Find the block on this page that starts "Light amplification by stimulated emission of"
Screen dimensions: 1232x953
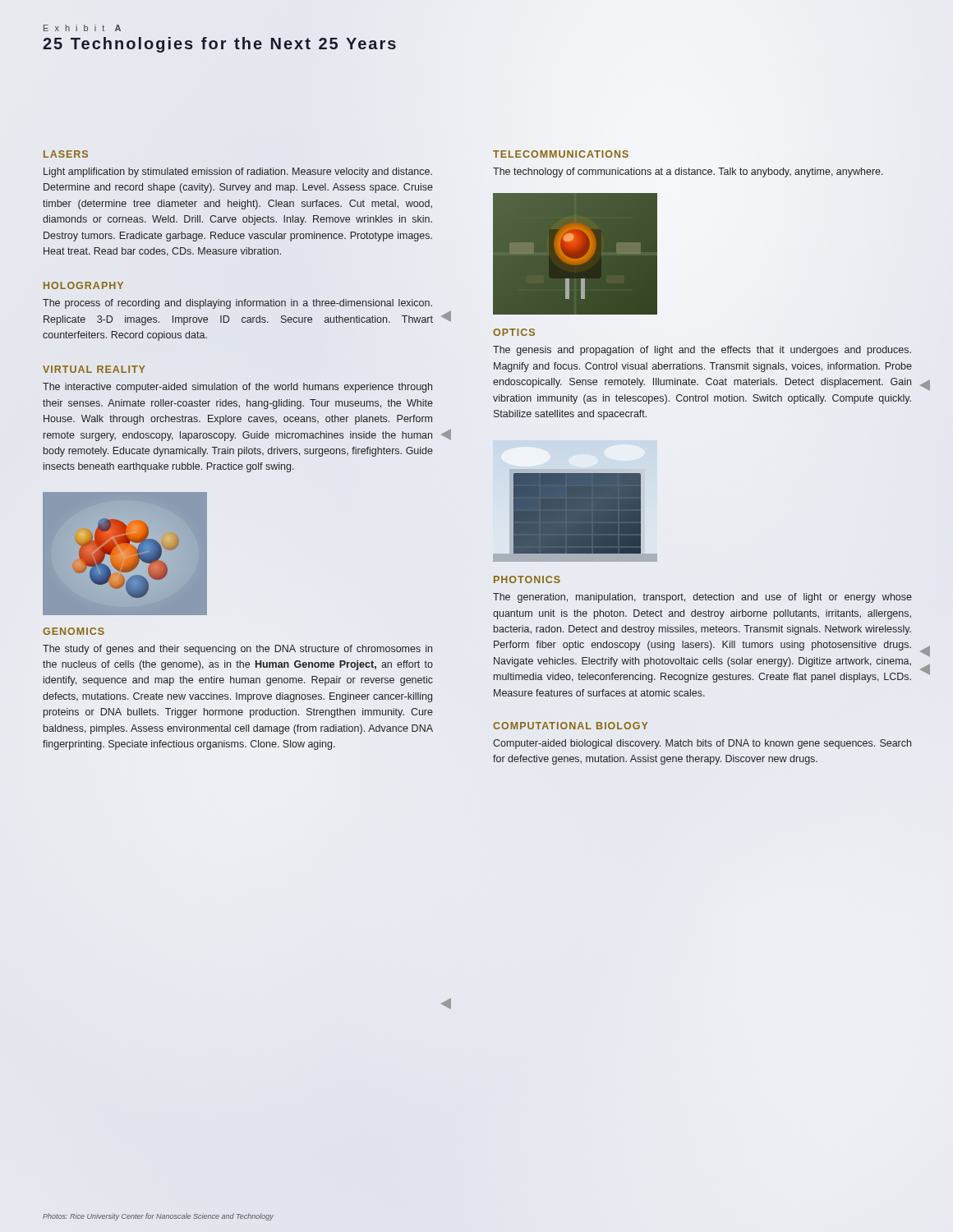click(x=238, y=211)
